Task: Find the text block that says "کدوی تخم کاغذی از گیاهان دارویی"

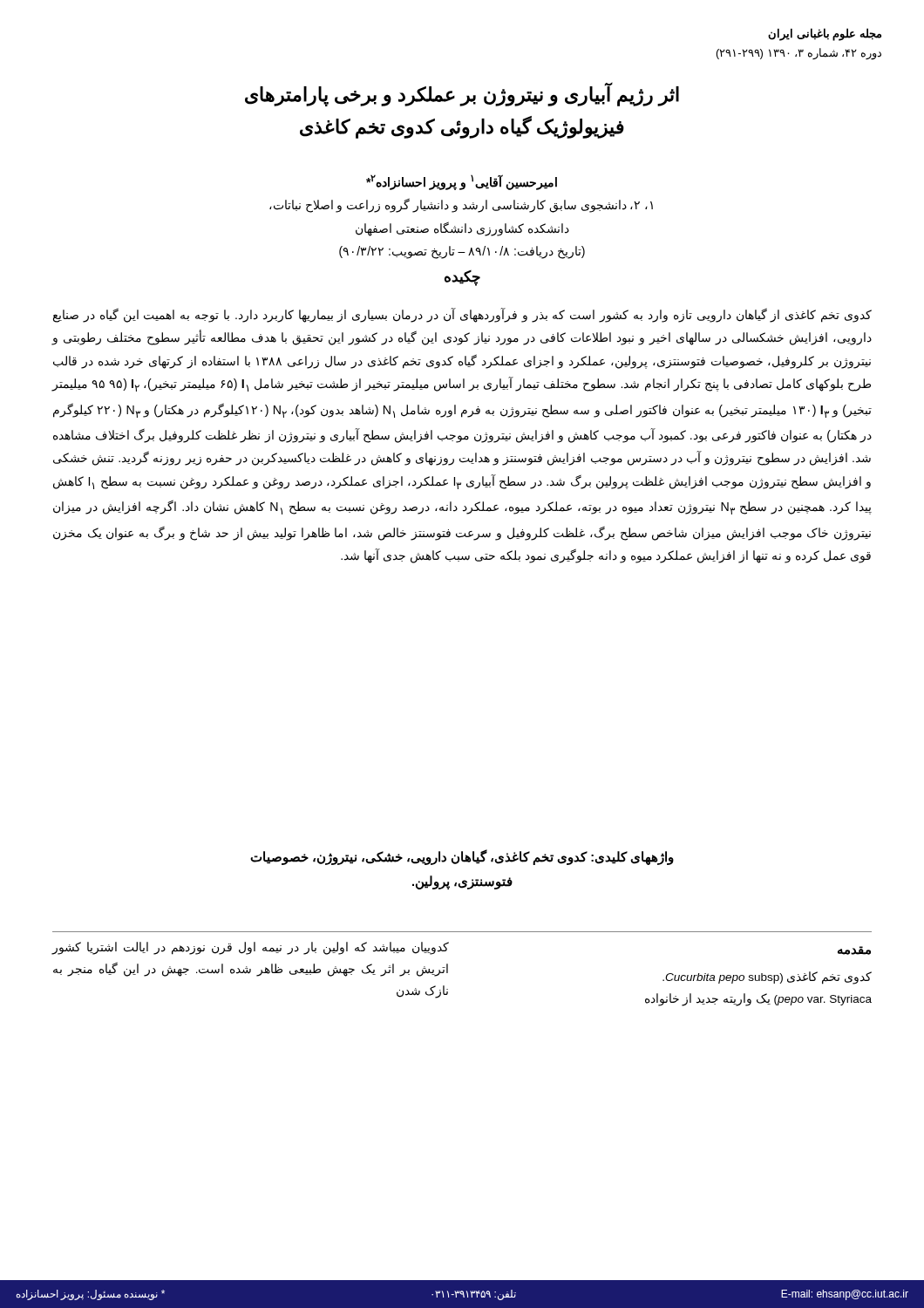Action: point(462,435)
